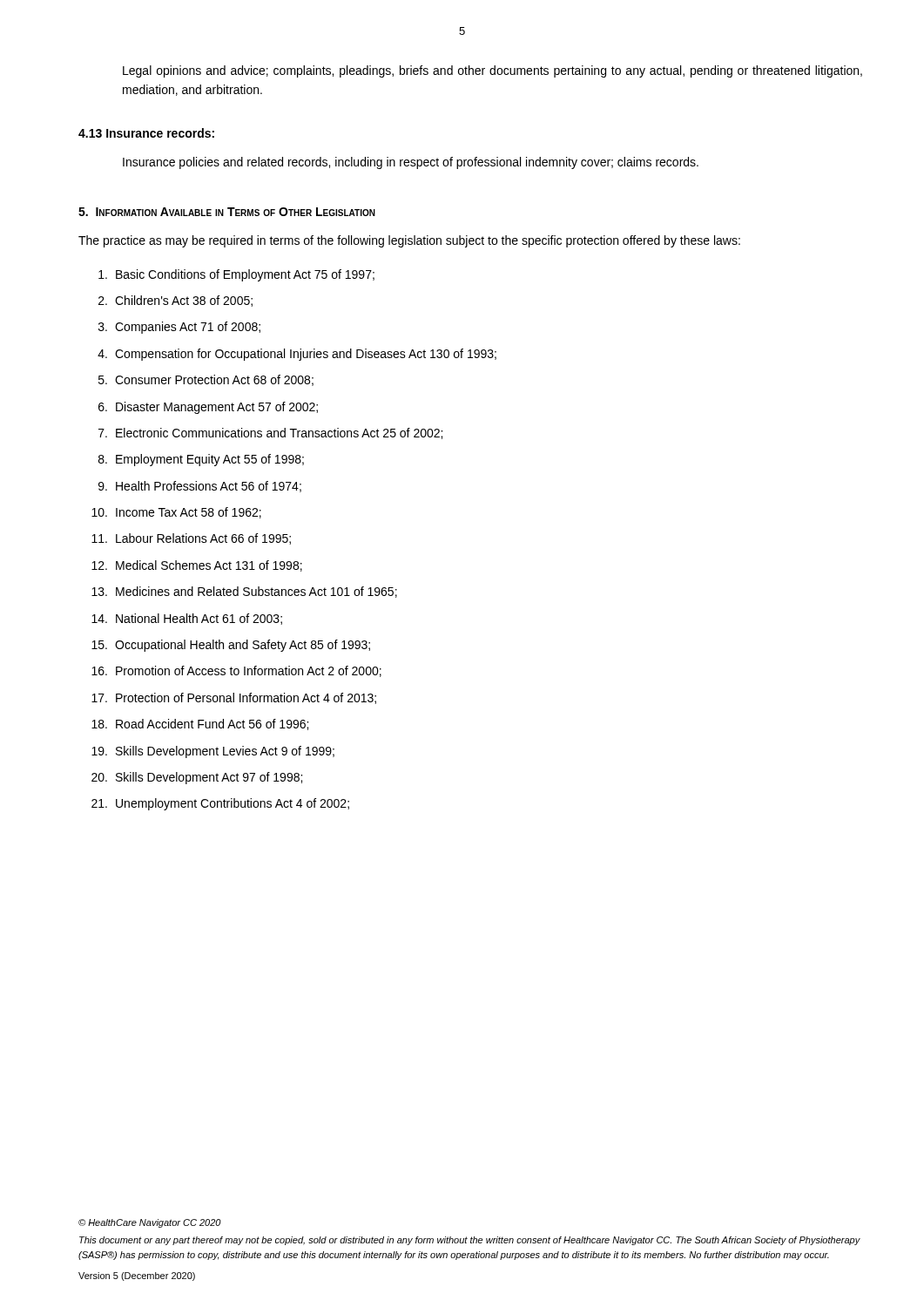The image size is (924, 1307).
Task: Select the list item with the text "10. Income Tax Act 58 of 1962;"
Action: click(x=176, y=513)
